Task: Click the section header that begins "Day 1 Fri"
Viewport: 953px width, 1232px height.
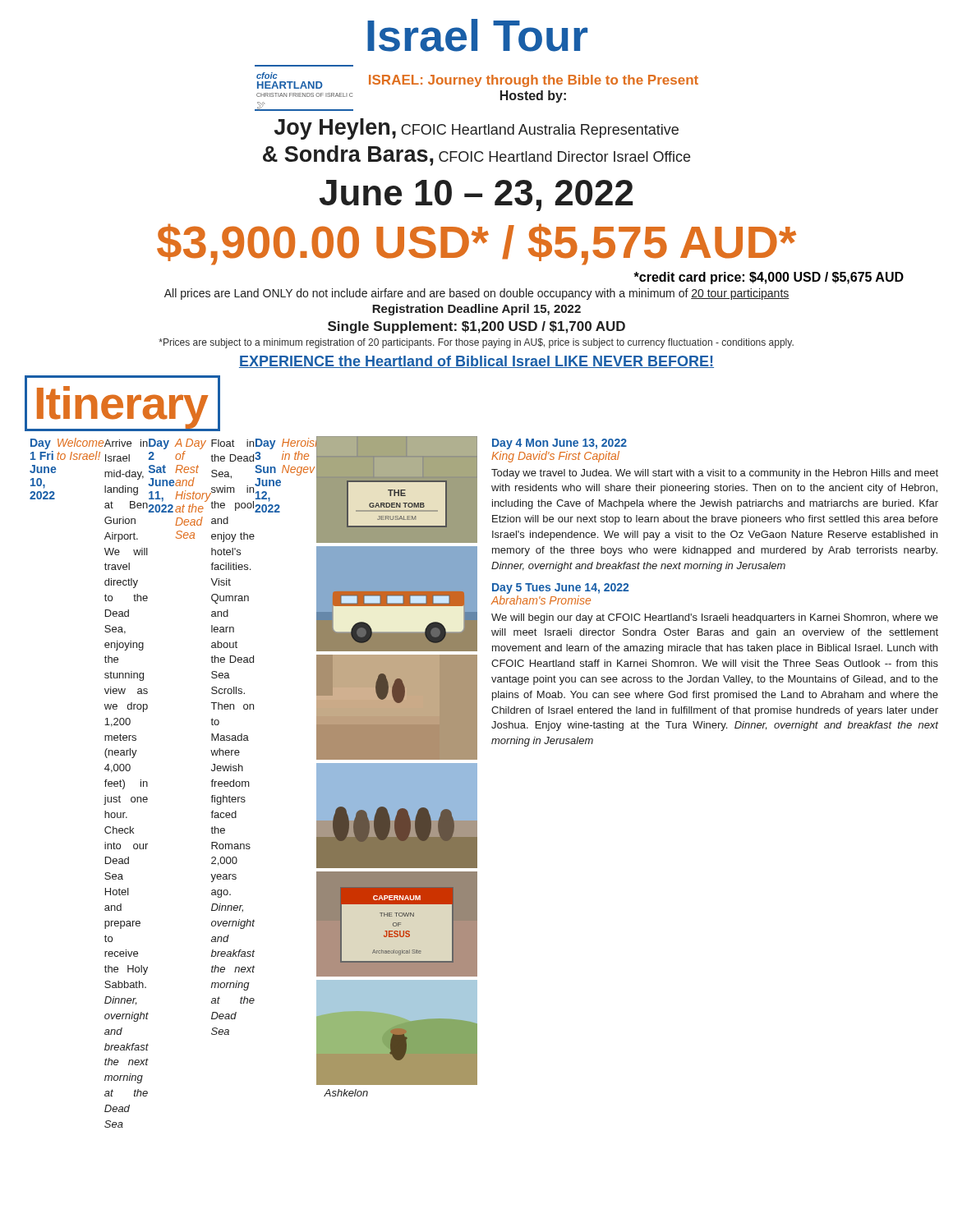Action: click(43, 469)
